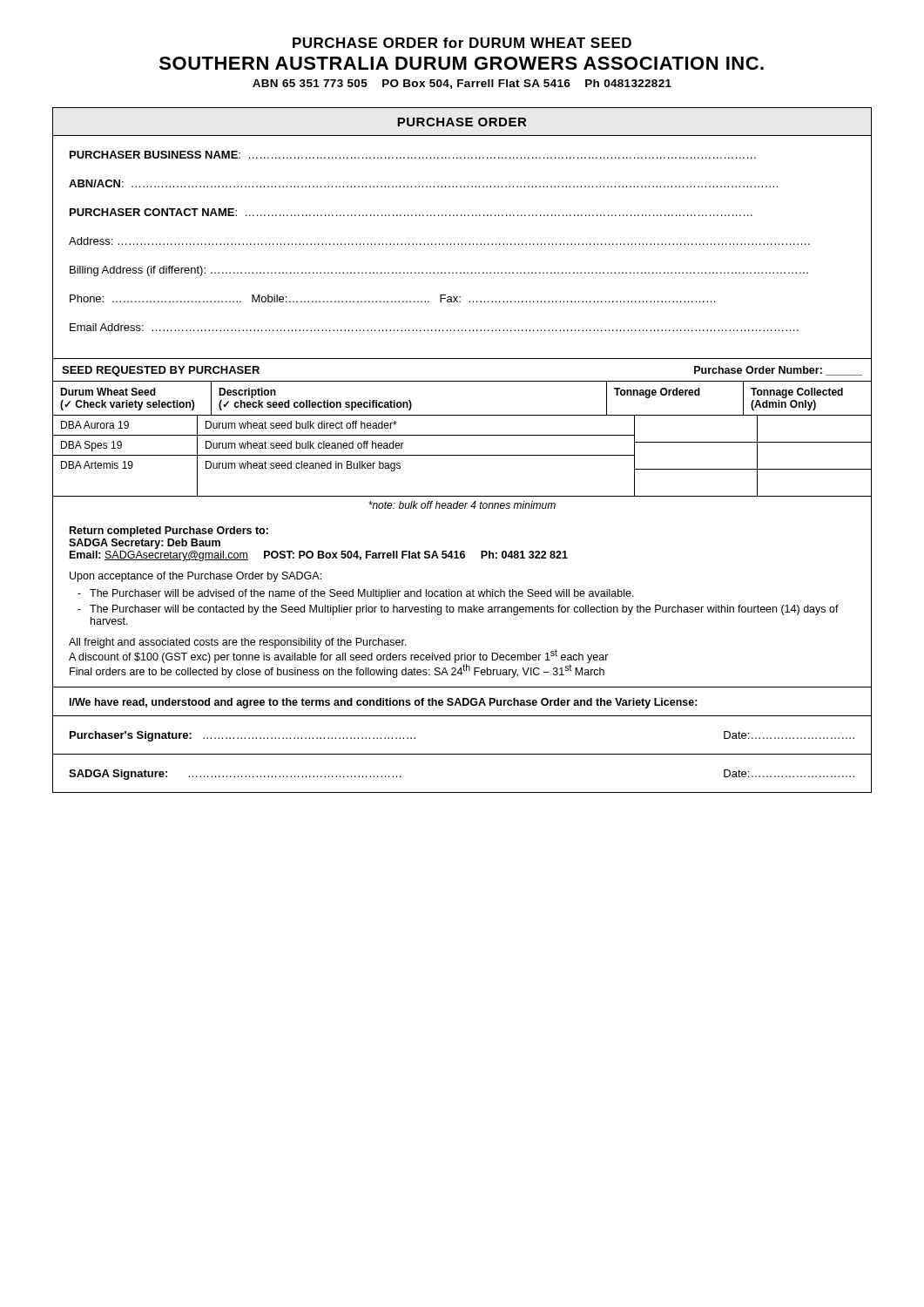This screenshot has width=924, height=1307.
Task: Where does it say "PURCHASE ORDER"?
Action: pyautogui.click(x=462, y=122)
